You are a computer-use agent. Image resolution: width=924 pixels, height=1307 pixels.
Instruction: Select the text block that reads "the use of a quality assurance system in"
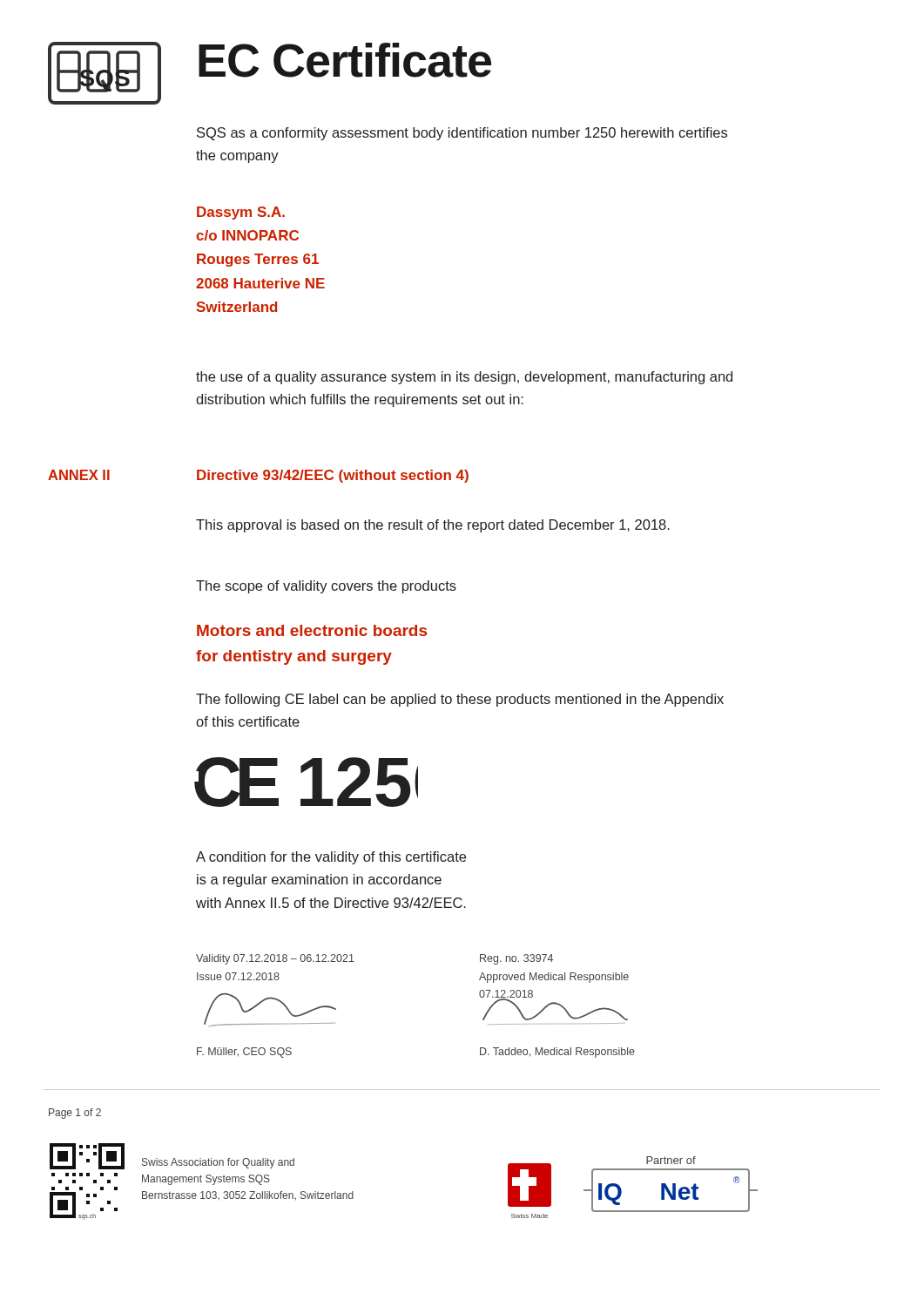click(x=465, y=388)
